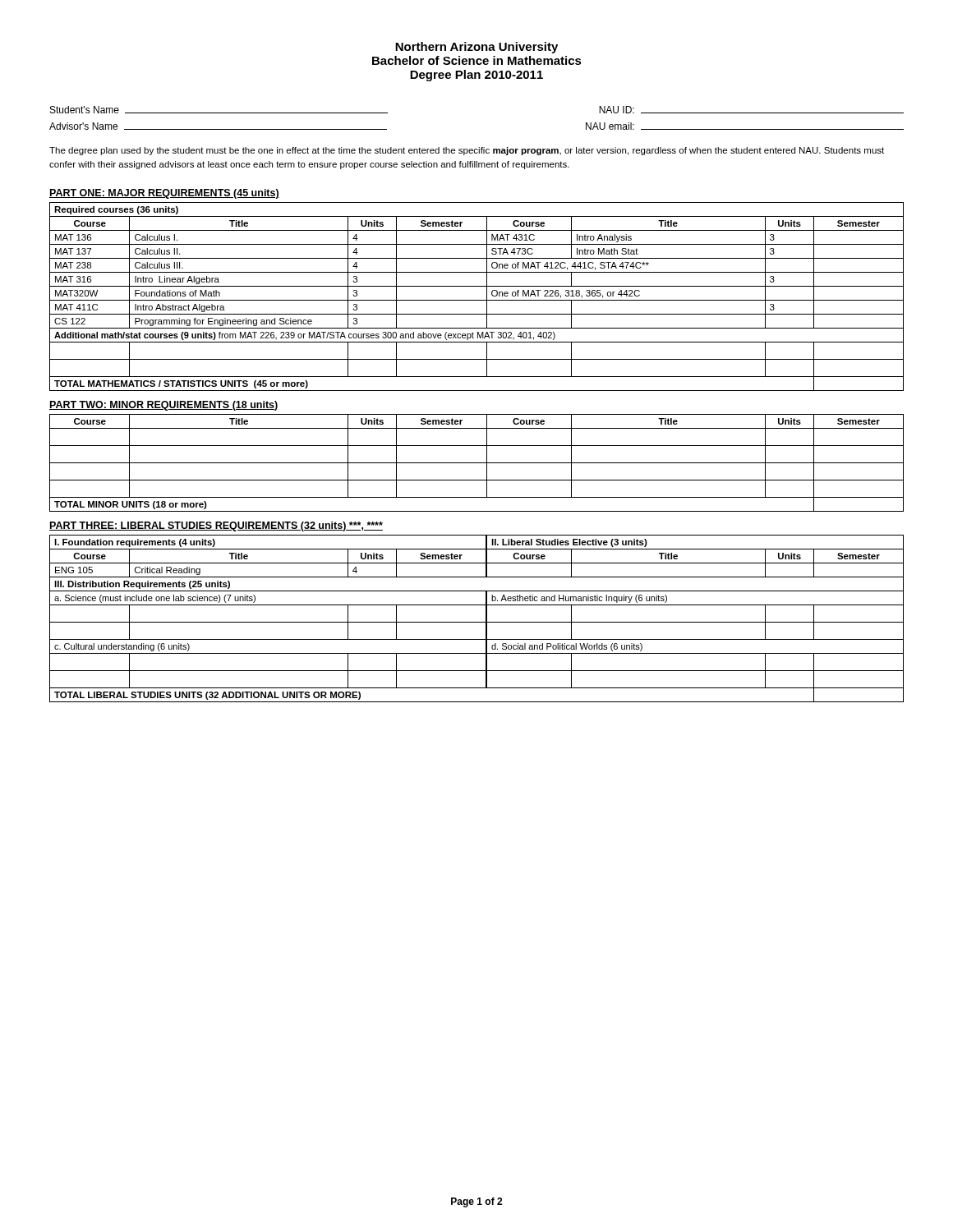Find the section header on this page that starts "PART THREE: LIBERAL STUDIES REQUIREMENTS (32 units) ***,"
Image resolution: width=953 pixels, height=1232 pixels.
pyautogui.click(x=216, y=525)
